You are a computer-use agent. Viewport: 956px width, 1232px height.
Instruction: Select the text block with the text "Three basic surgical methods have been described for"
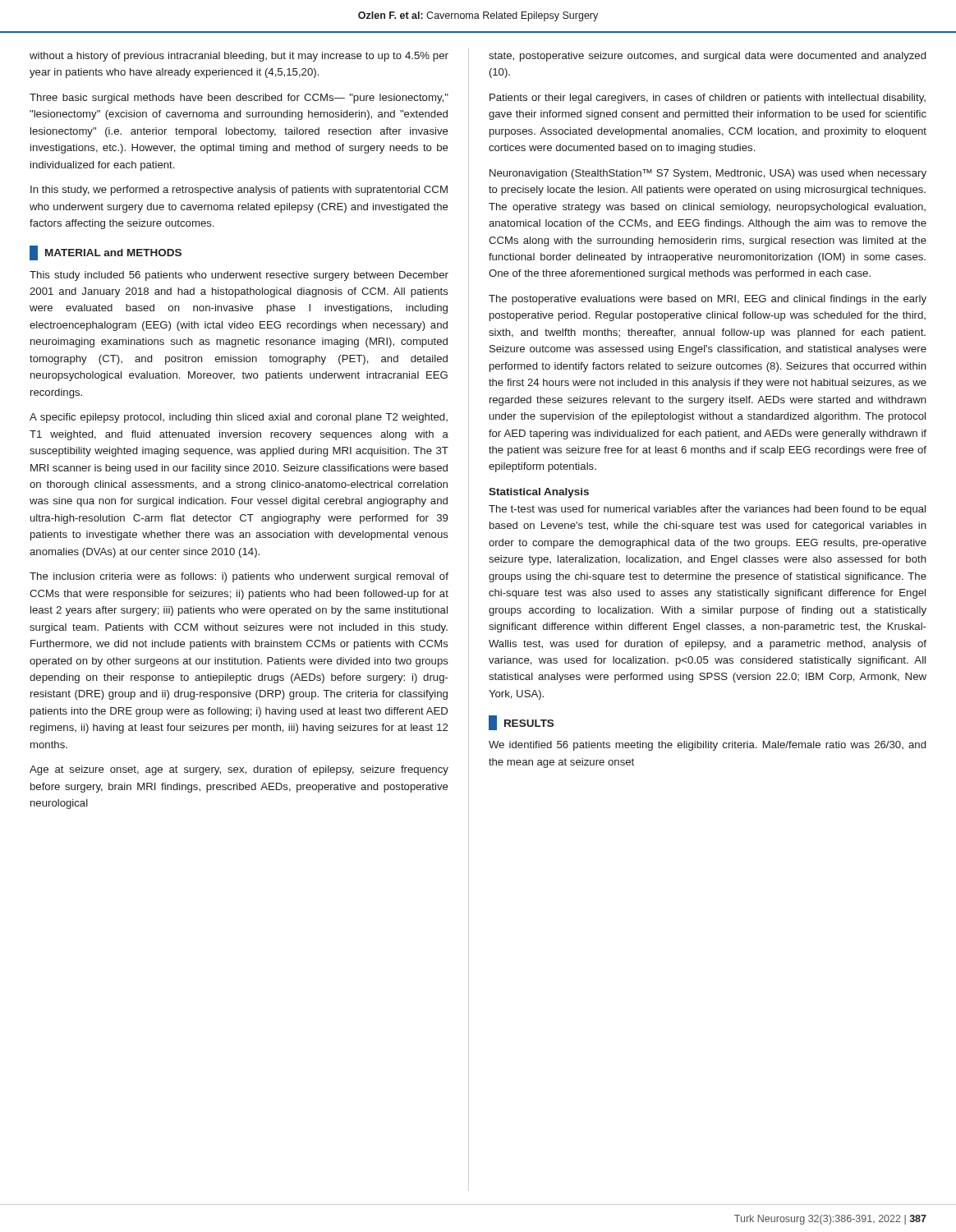click(239, 131)
